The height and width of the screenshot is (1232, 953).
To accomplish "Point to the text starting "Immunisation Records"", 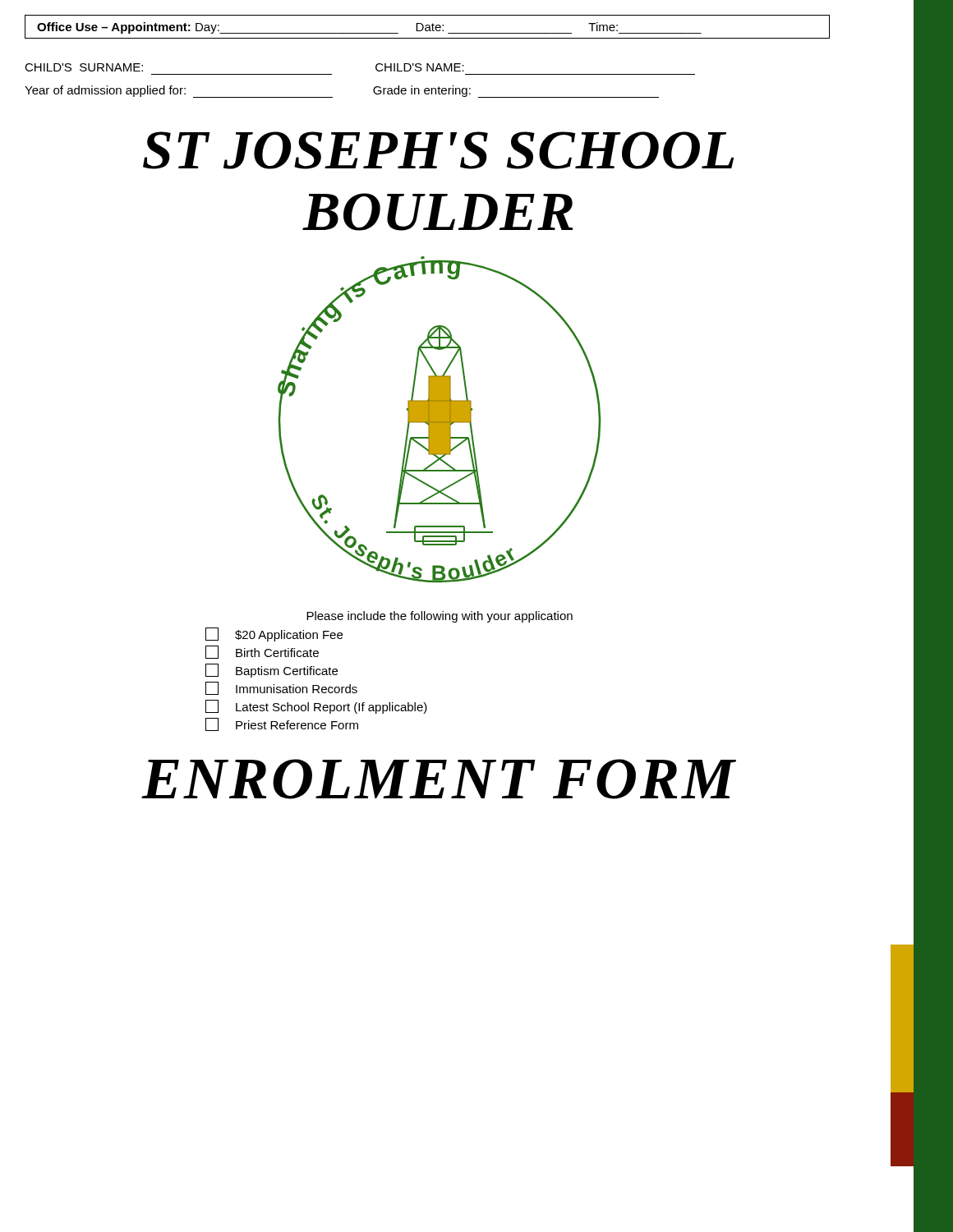I will click(281, 688).
